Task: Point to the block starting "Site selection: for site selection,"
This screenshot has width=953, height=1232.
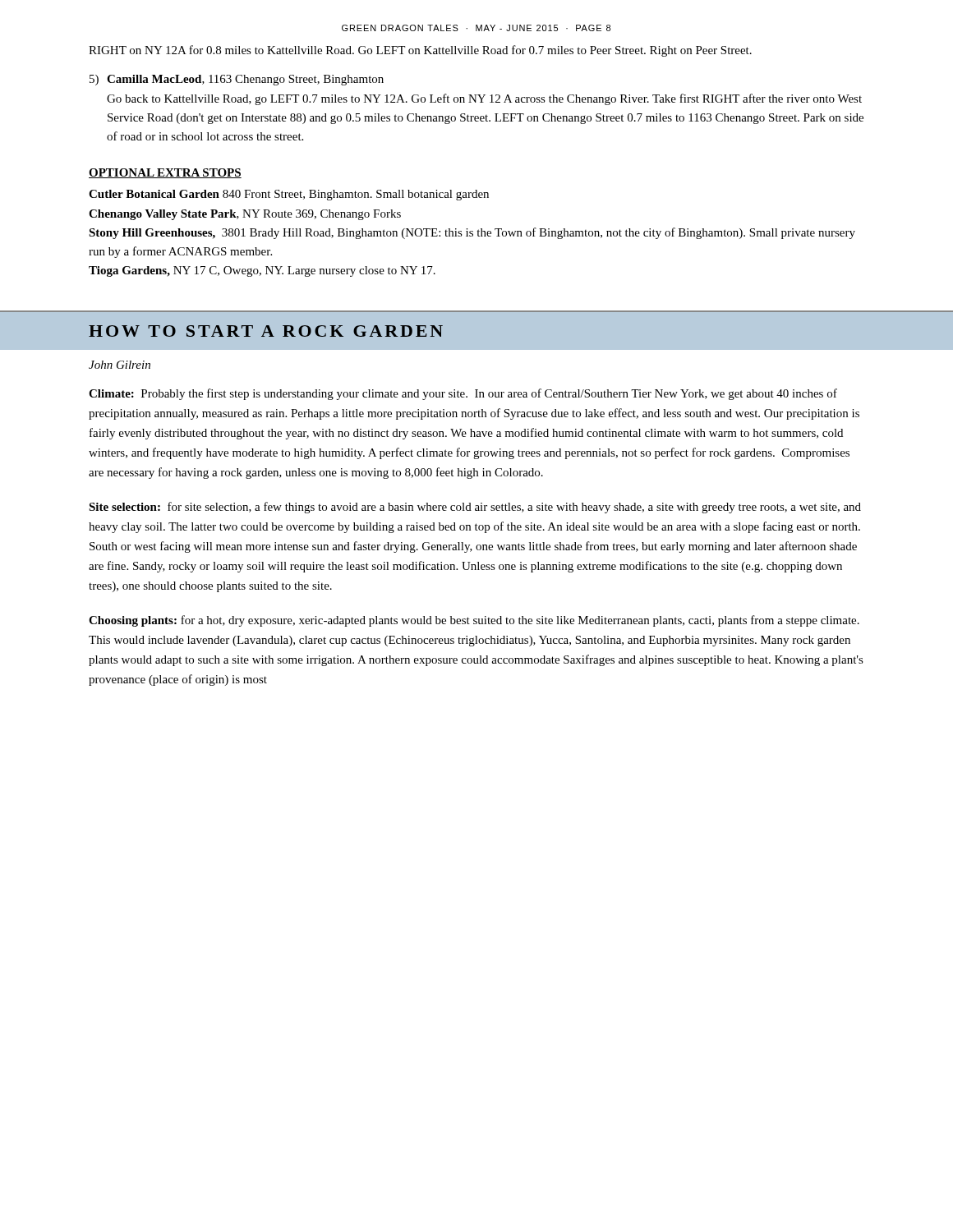Action: 475,546
